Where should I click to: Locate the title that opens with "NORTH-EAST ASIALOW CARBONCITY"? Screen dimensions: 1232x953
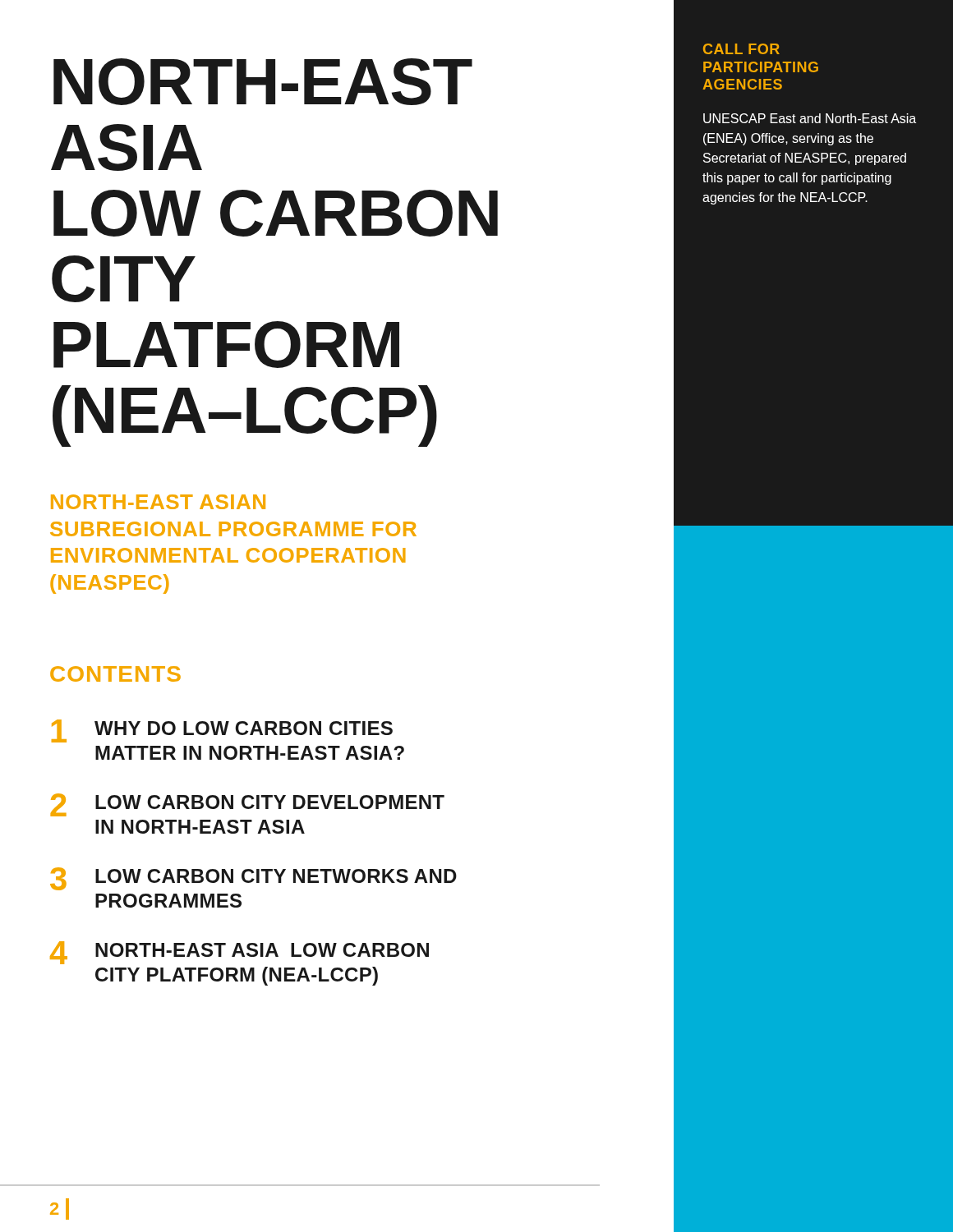point(300,246)
